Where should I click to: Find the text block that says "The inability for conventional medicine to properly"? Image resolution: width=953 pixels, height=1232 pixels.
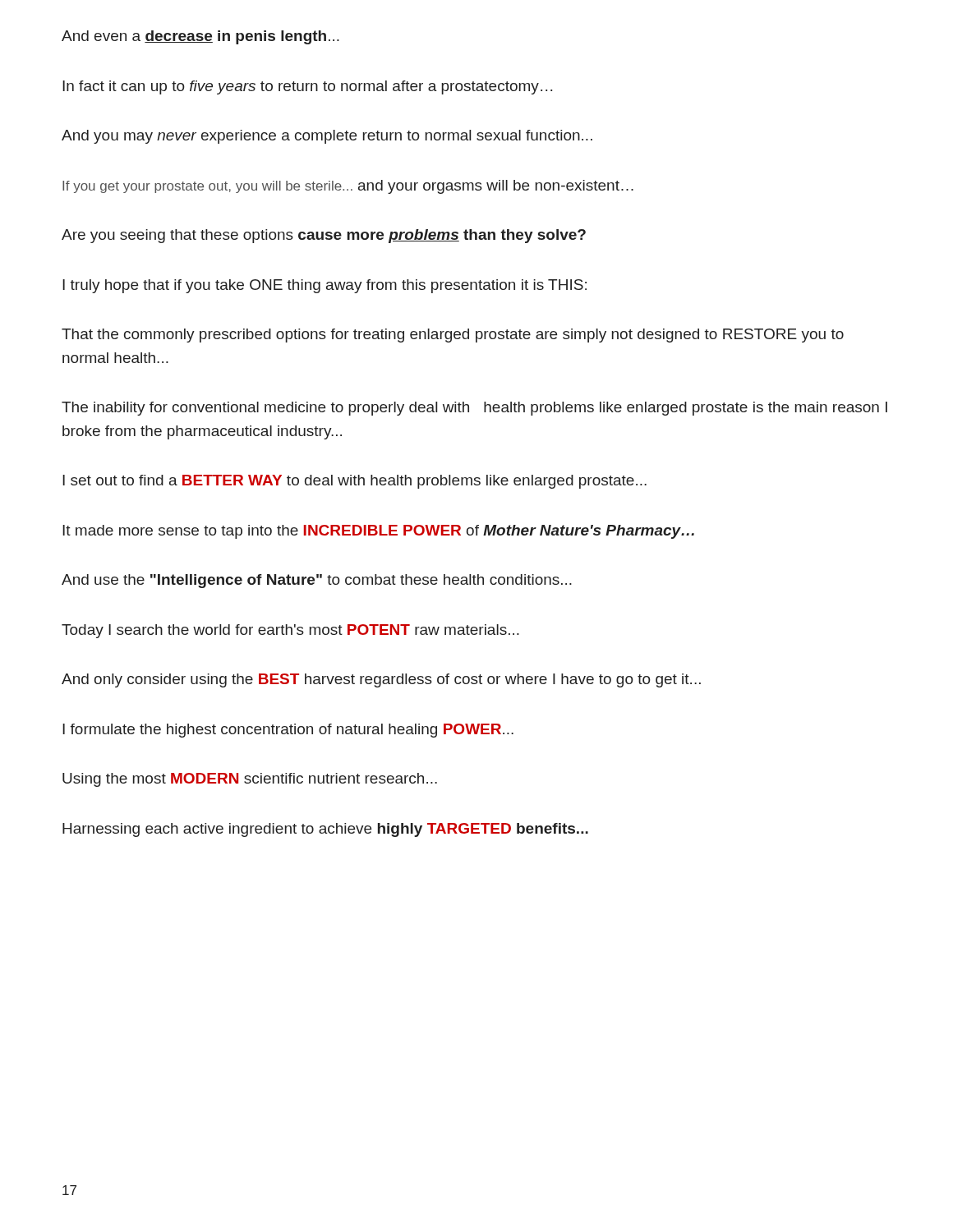coord(475,419)
